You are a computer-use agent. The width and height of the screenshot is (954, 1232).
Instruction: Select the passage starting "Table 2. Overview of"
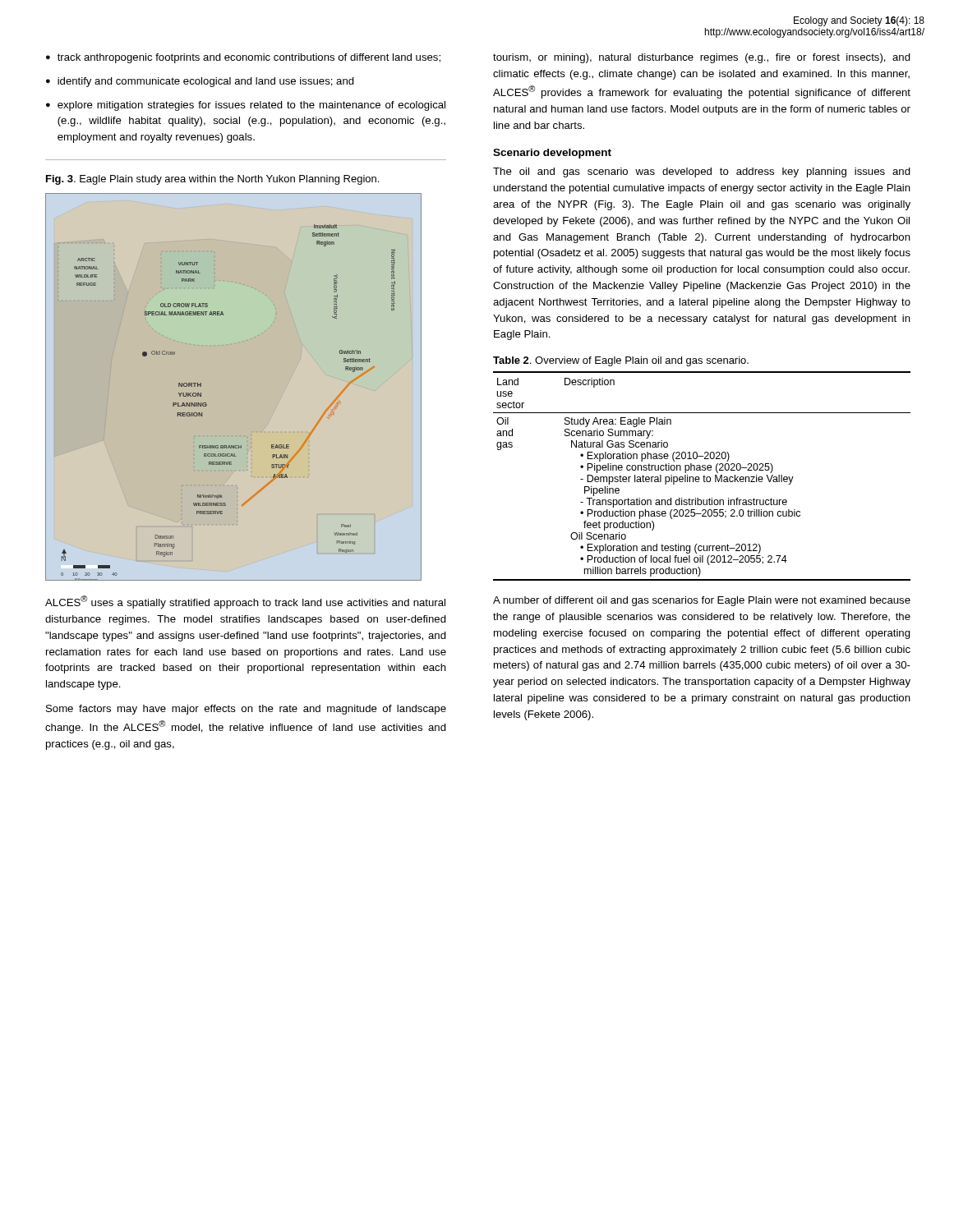click(x=621, y=360)
